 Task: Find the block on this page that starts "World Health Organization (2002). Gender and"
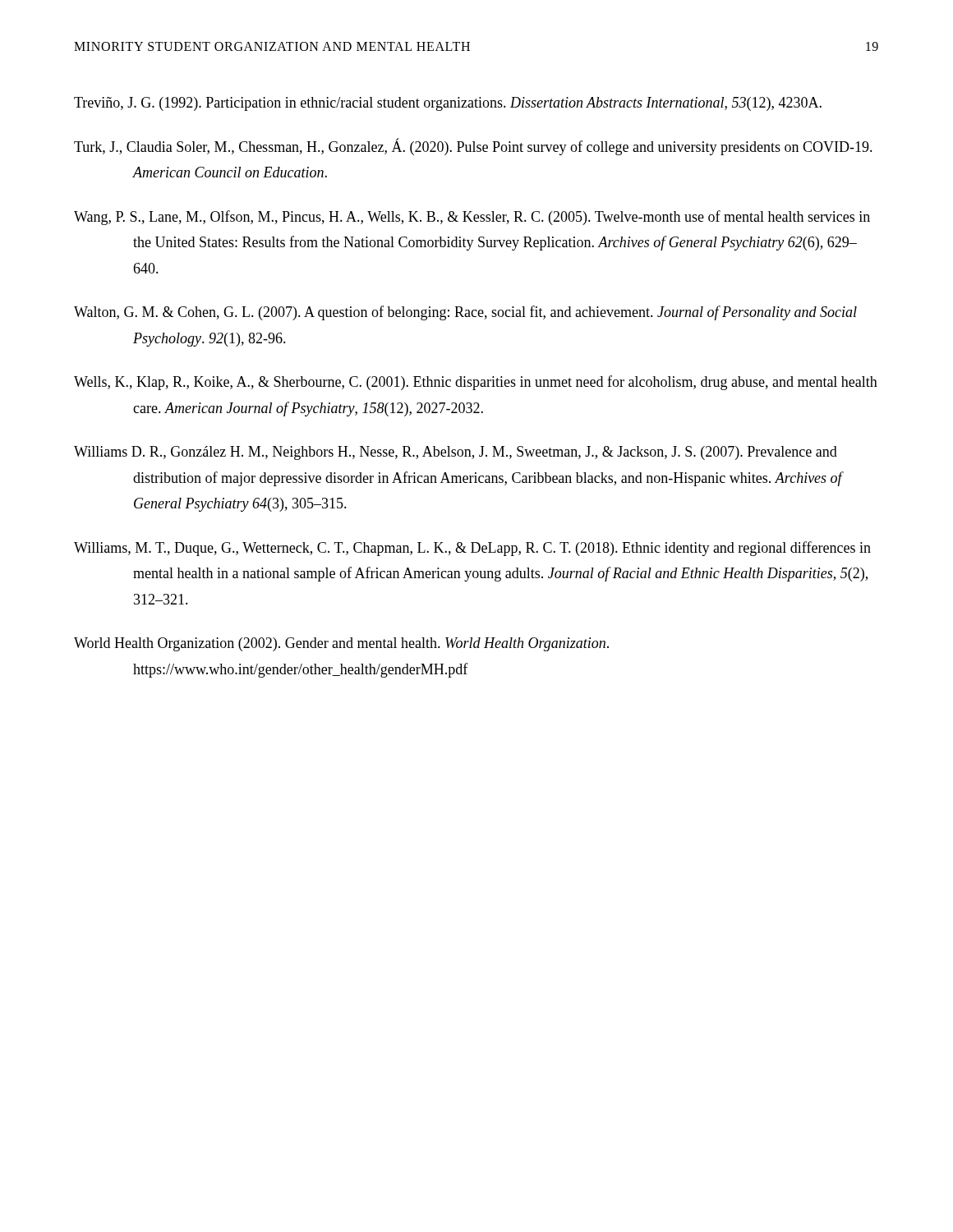click(342, 656)
